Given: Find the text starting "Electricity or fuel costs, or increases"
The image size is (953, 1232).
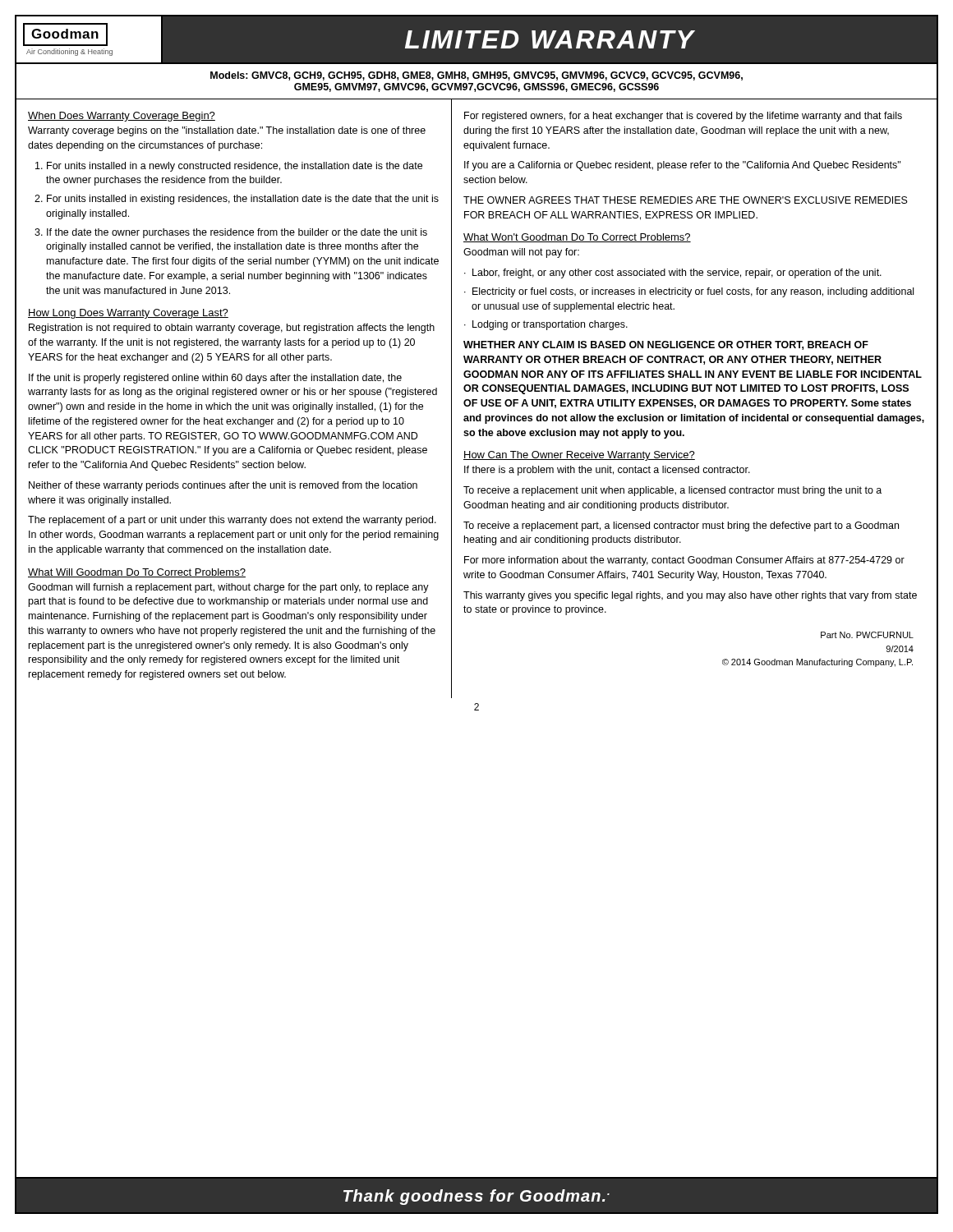Looking at the screenshot, I should pyautogui.click(x=693, y=299).
